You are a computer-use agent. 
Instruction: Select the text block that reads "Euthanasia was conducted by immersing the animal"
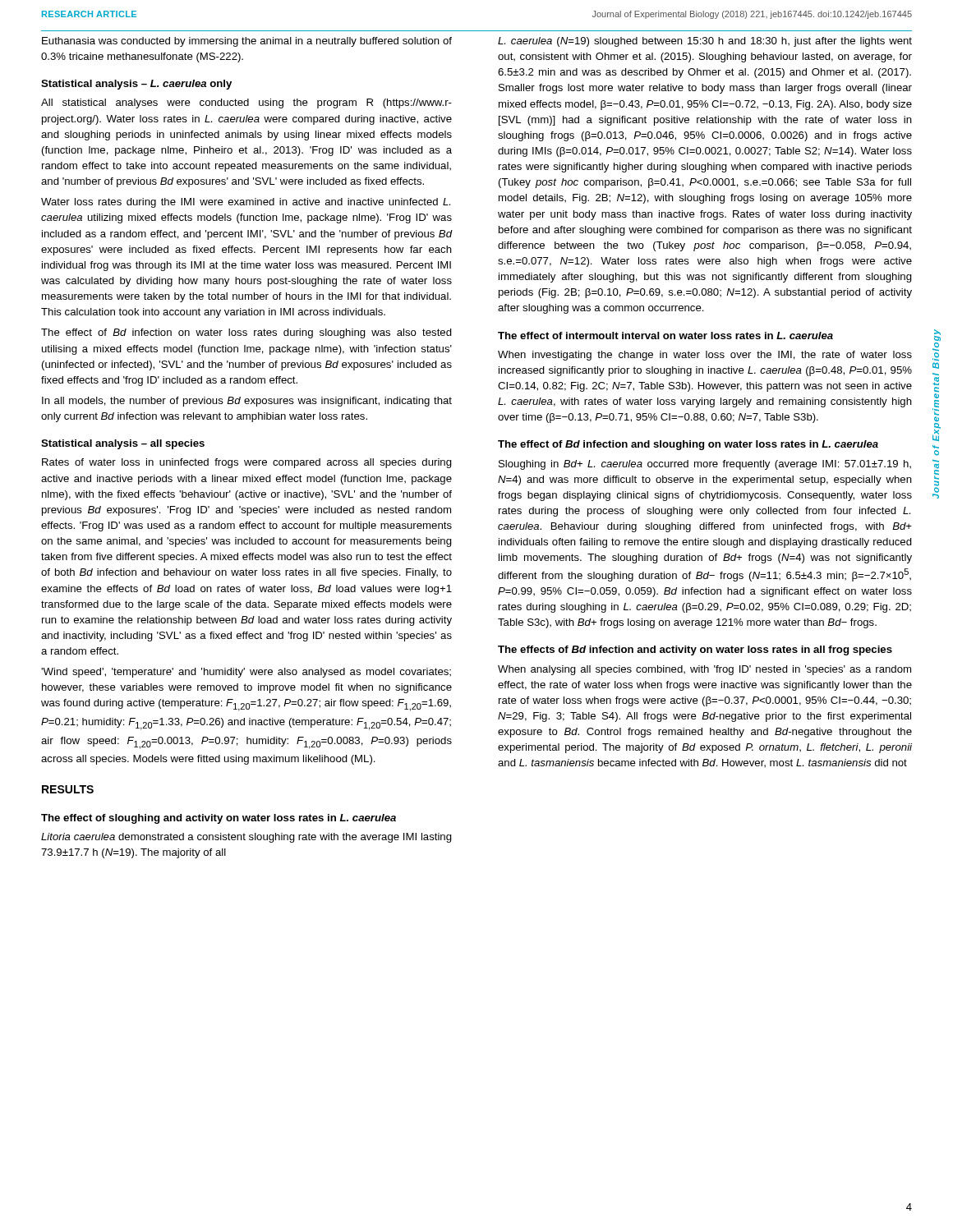coord(246,49)
